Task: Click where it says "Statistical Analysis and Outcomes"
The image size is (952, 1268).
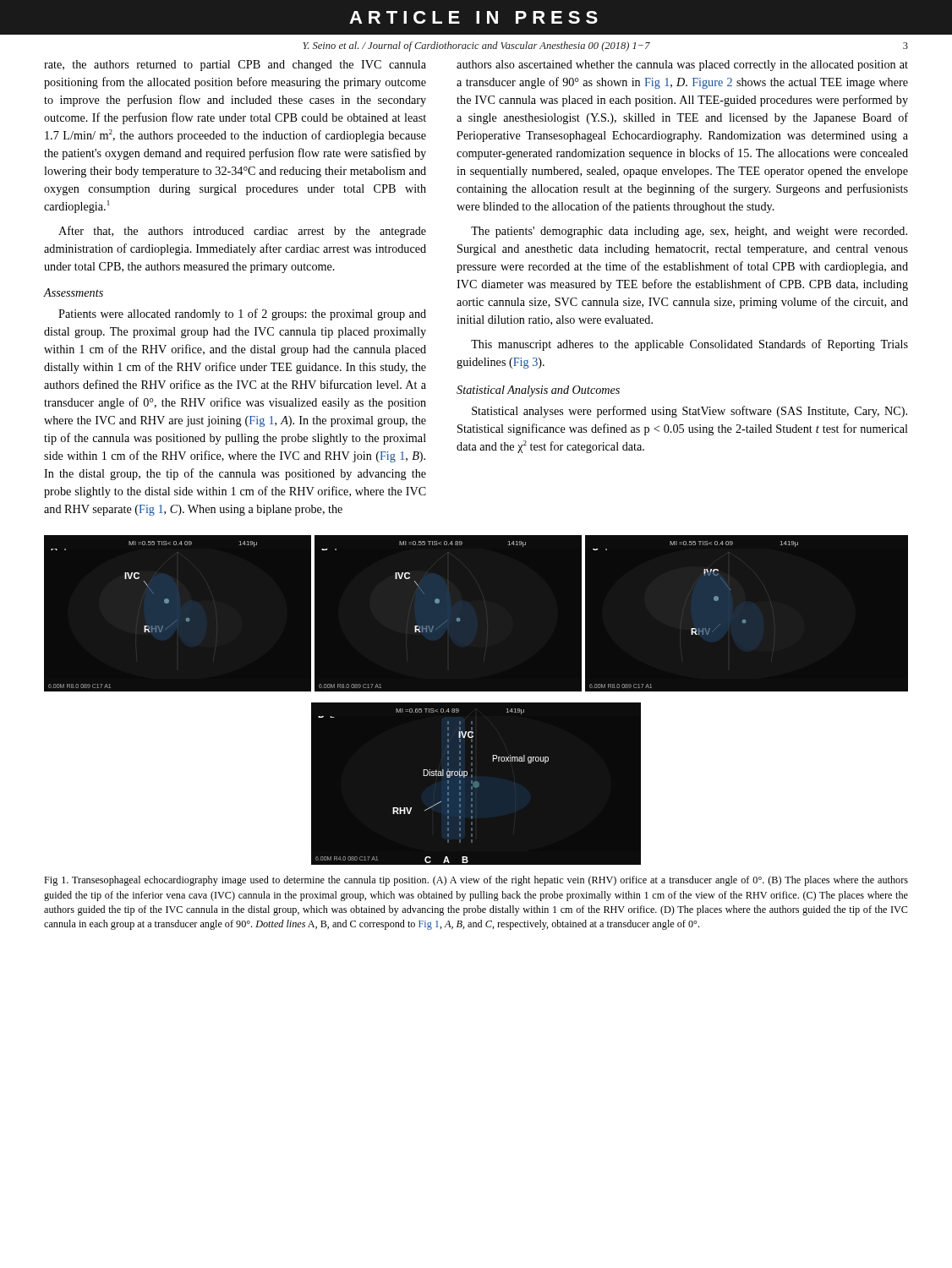Action: [x=538, y=390]
